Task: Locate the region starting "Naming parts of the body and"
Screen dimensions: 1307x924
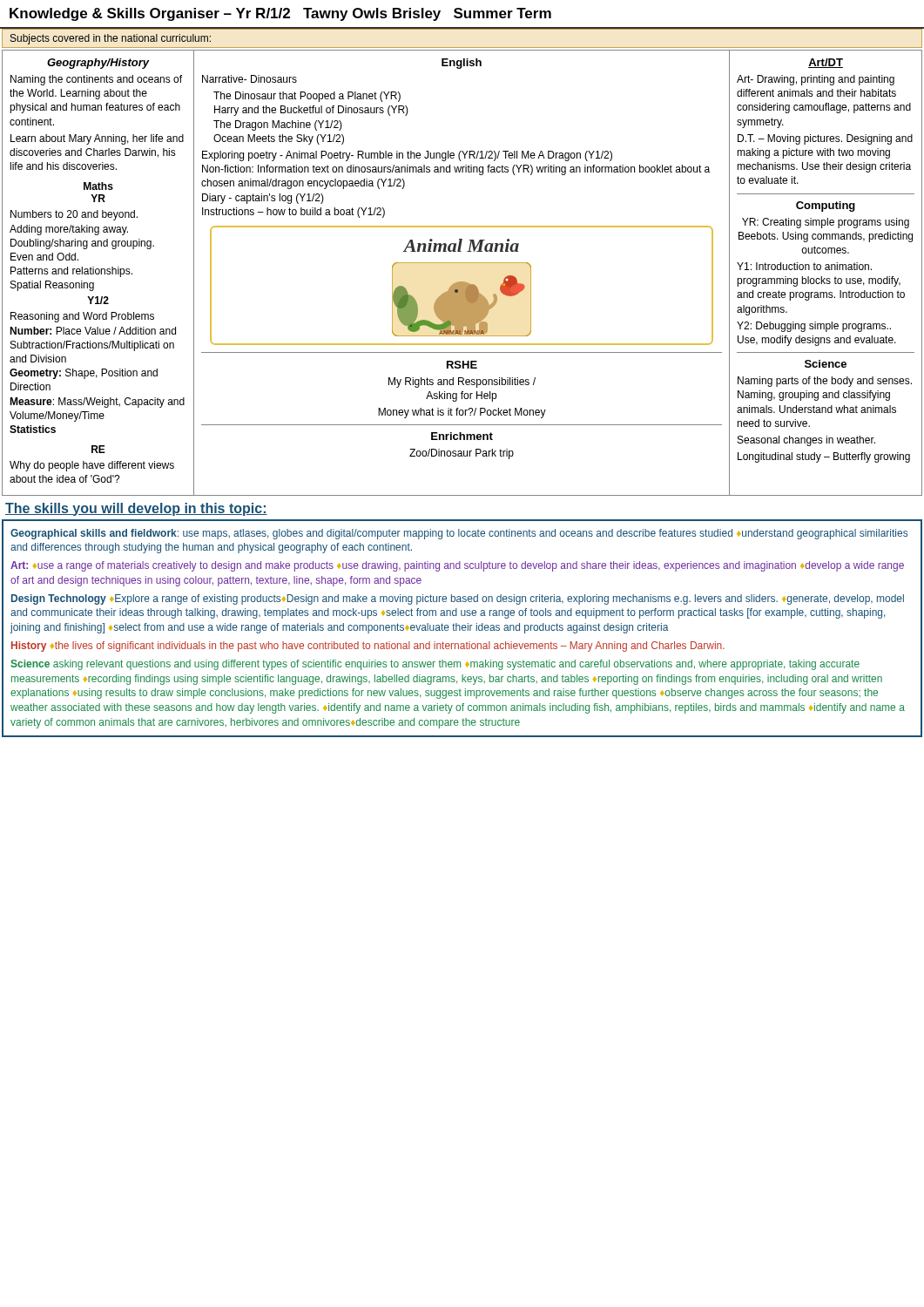Action: (x=826, y=419)
